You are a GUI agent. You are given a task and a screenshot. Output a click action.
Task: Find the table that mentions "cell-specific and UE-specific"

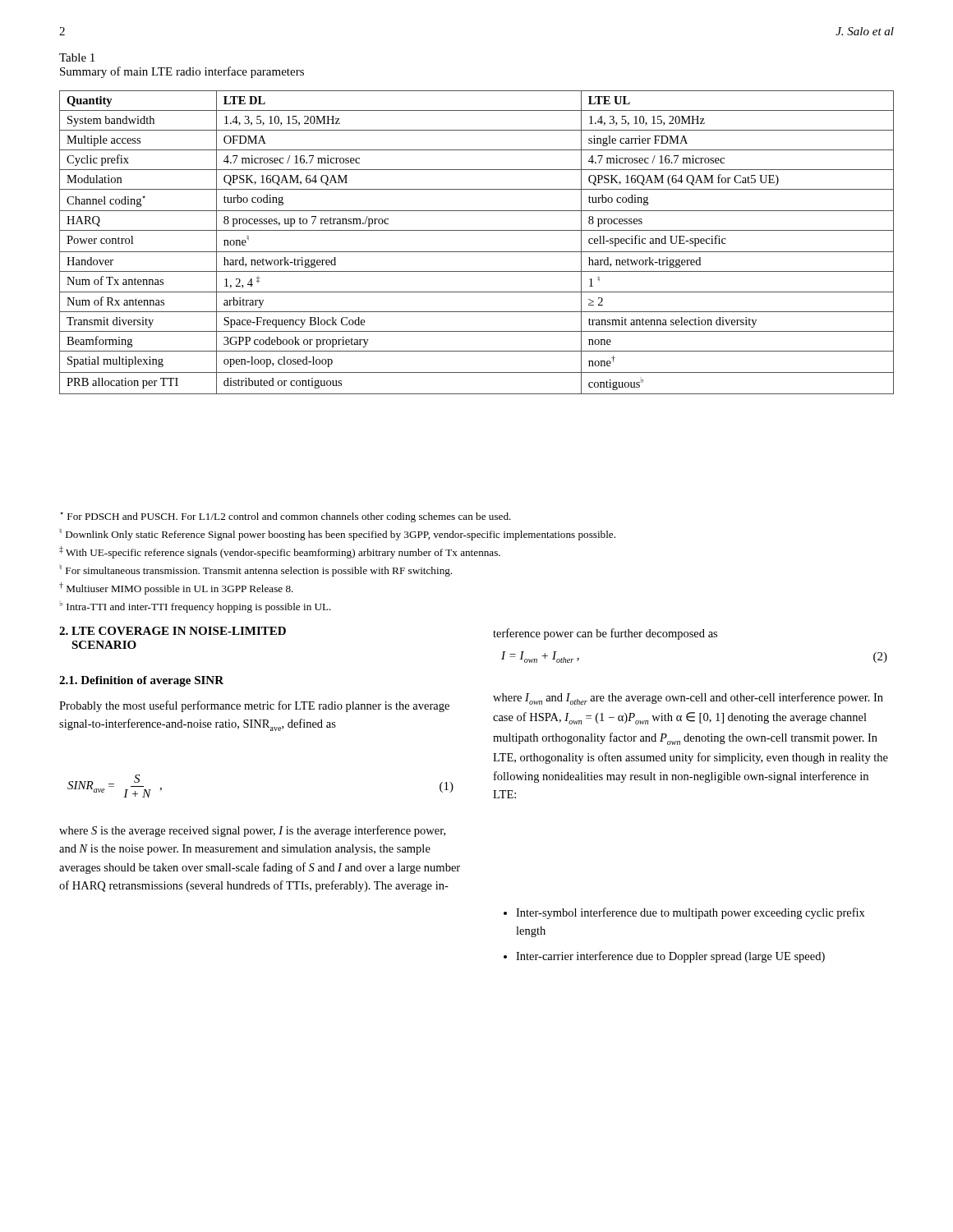476,242
